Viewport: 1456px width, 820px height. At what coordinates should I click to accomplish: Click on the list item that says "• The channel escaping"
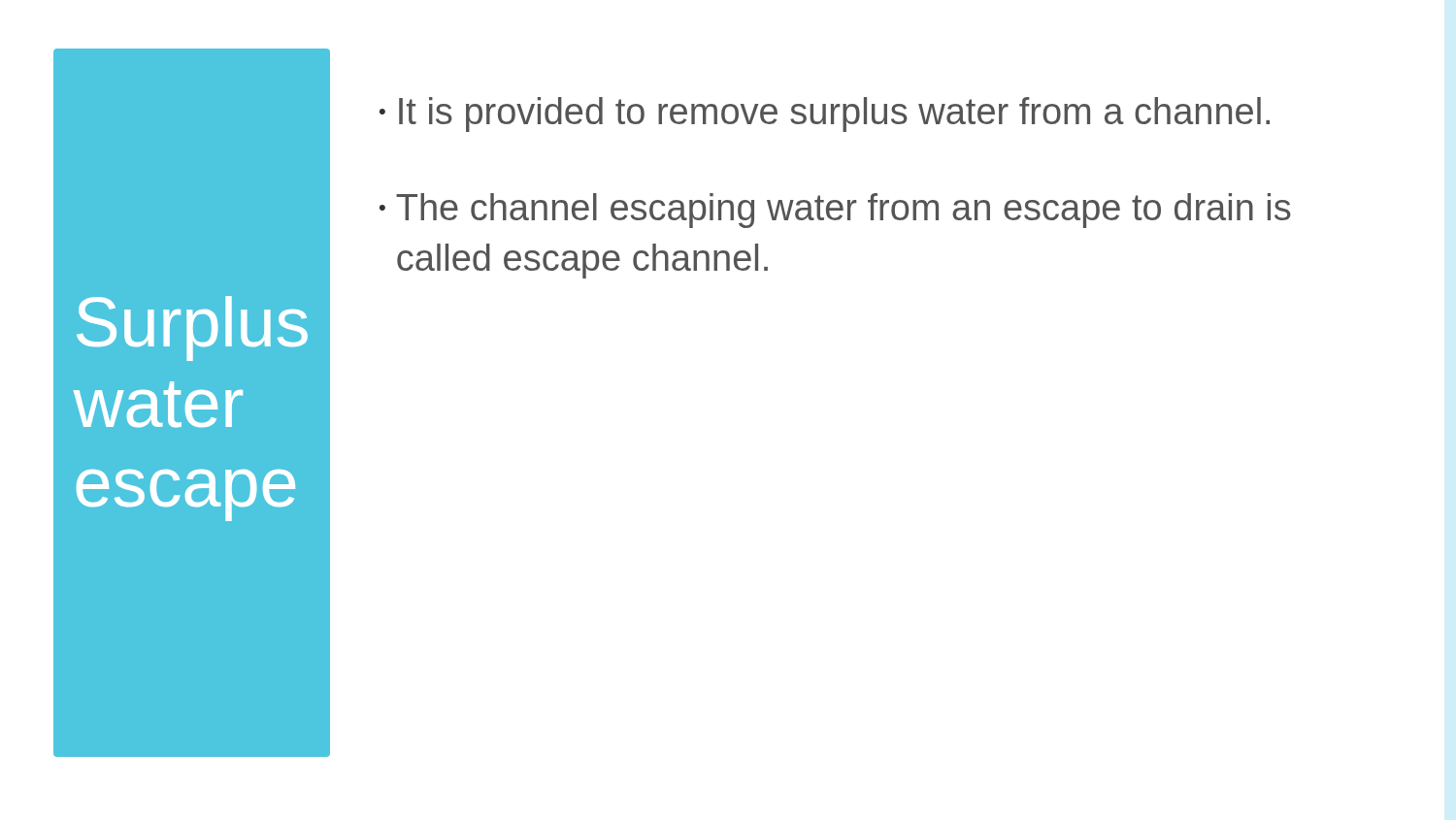coord(874,233)
